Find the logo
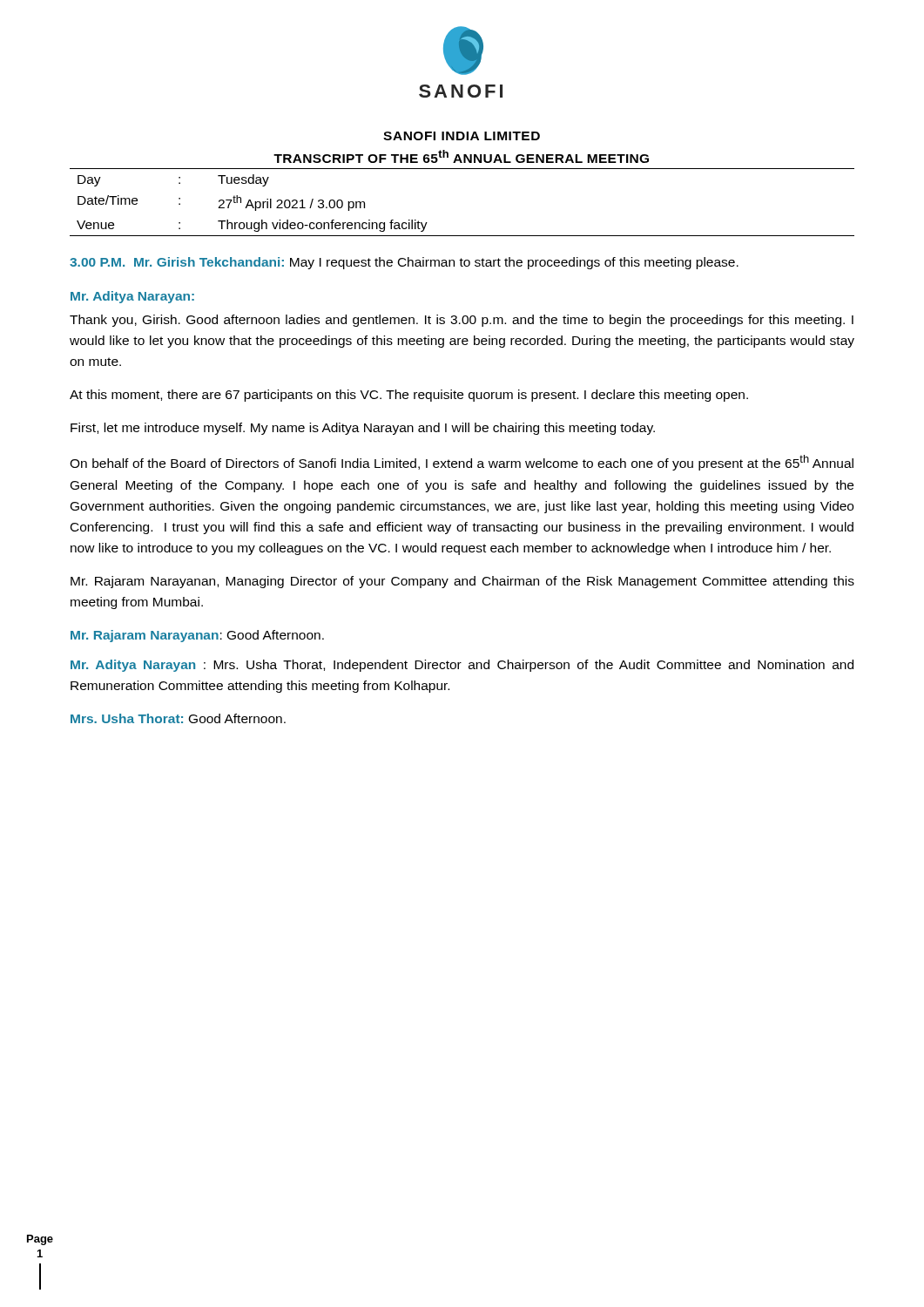Screen dimensions: 1307x924 [462, 69]
